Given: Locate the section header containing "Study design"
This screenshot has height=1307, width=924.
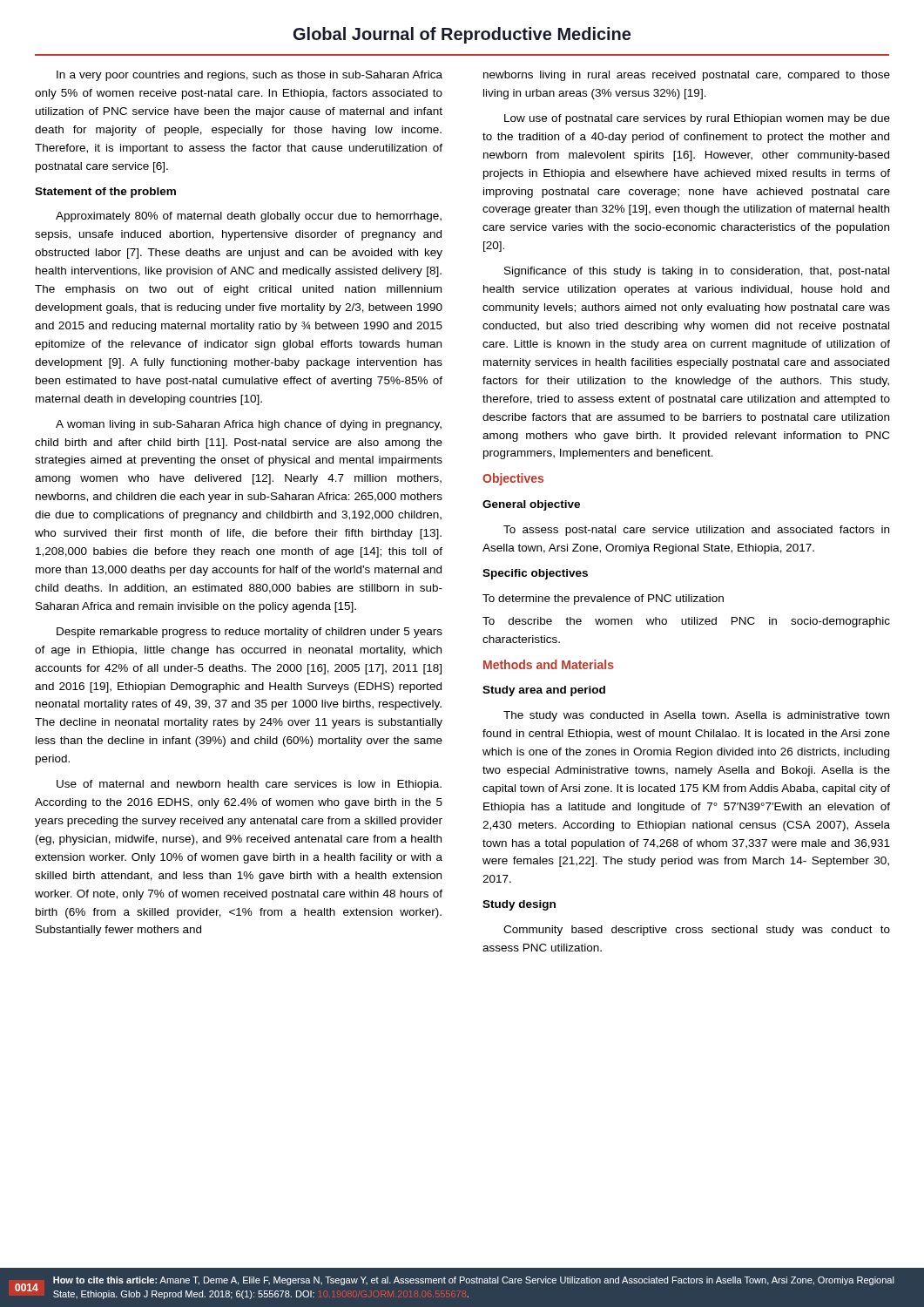Looking at the screenshot, I should point(519,905).
